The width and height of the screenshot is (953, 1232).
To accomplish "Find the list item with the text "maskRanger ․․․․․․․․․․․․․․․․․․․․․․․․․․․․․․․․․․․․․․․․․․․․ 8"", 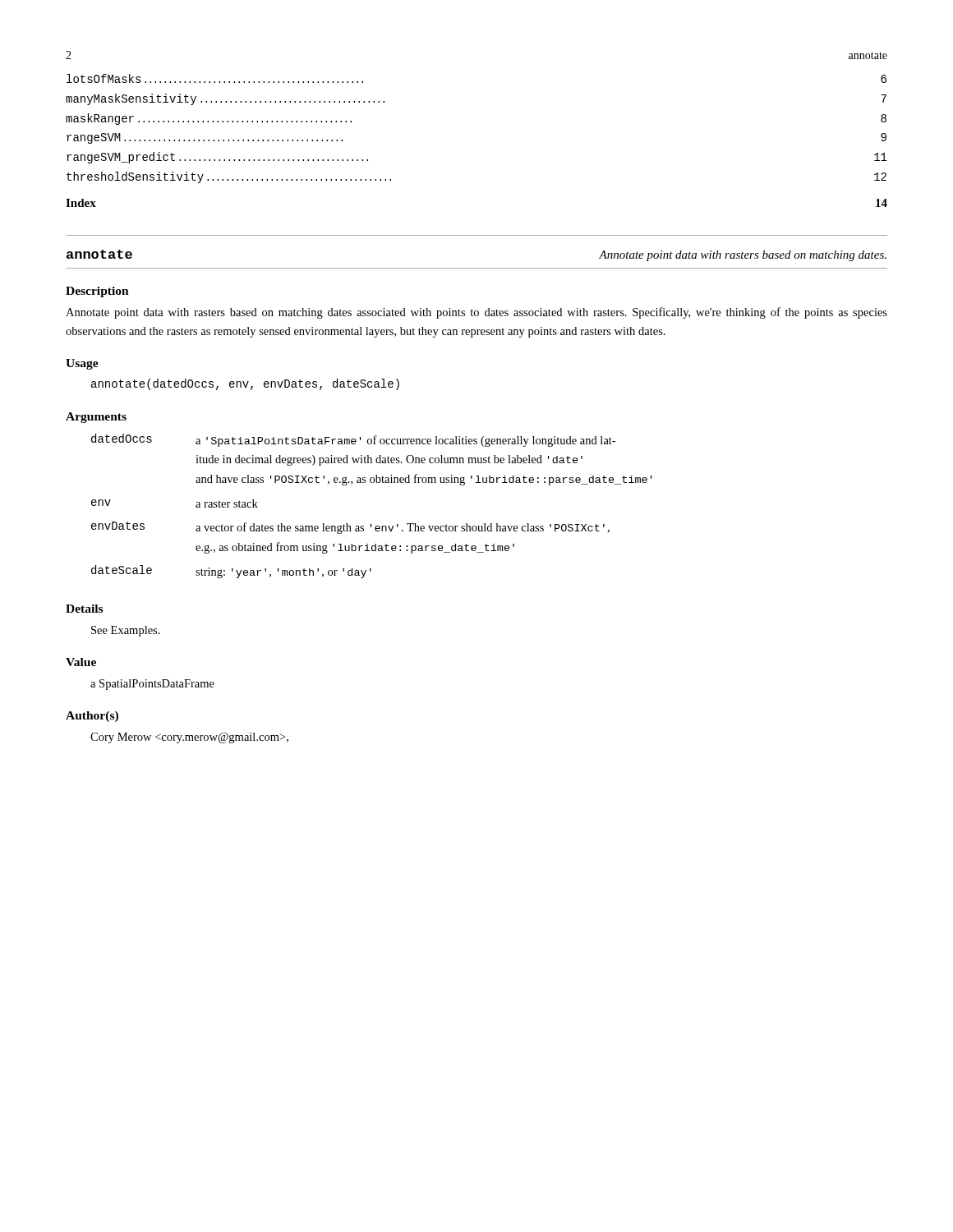I will tap(97, 119).
